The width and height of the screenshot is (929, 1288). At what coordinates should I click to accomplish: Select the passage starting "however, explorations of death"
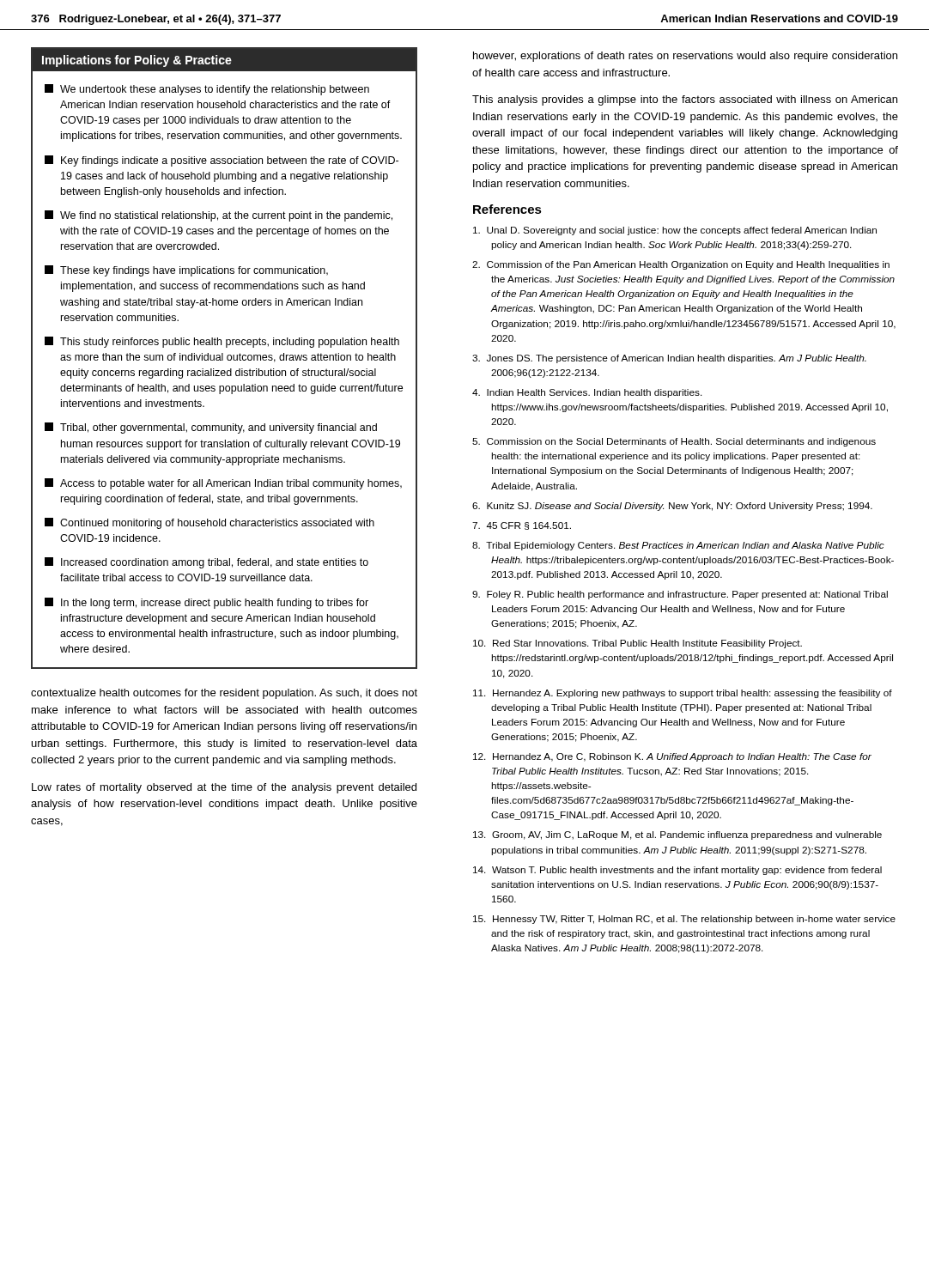[685, 64]
